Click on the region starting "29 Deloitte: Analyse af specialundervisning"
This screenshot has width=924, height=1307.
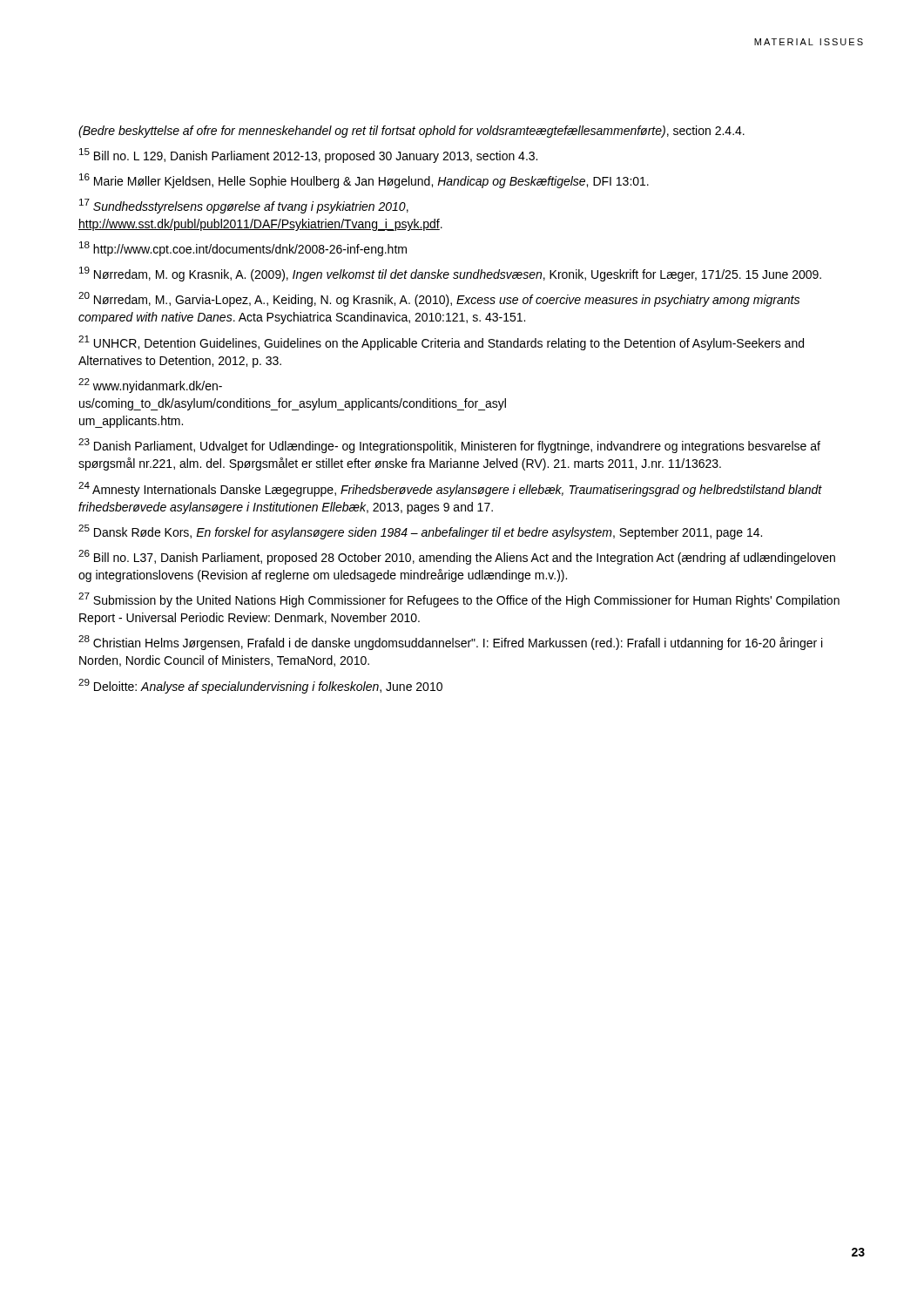pyautogui.click(x=260, y=686)
